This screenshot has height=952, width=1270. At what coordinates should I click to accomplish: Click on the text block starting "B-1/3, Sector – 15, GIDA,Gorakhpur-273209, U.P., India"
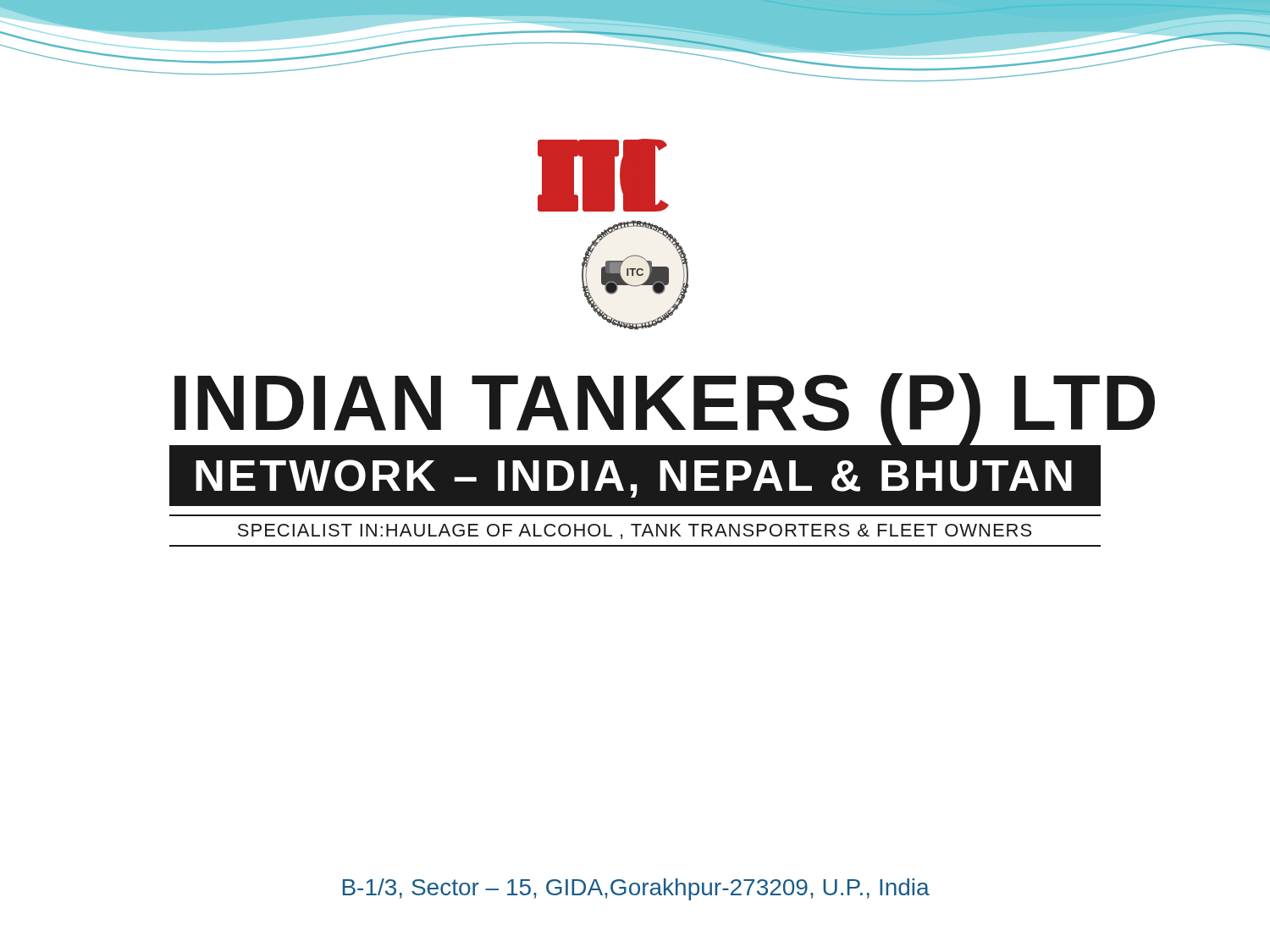635,887
